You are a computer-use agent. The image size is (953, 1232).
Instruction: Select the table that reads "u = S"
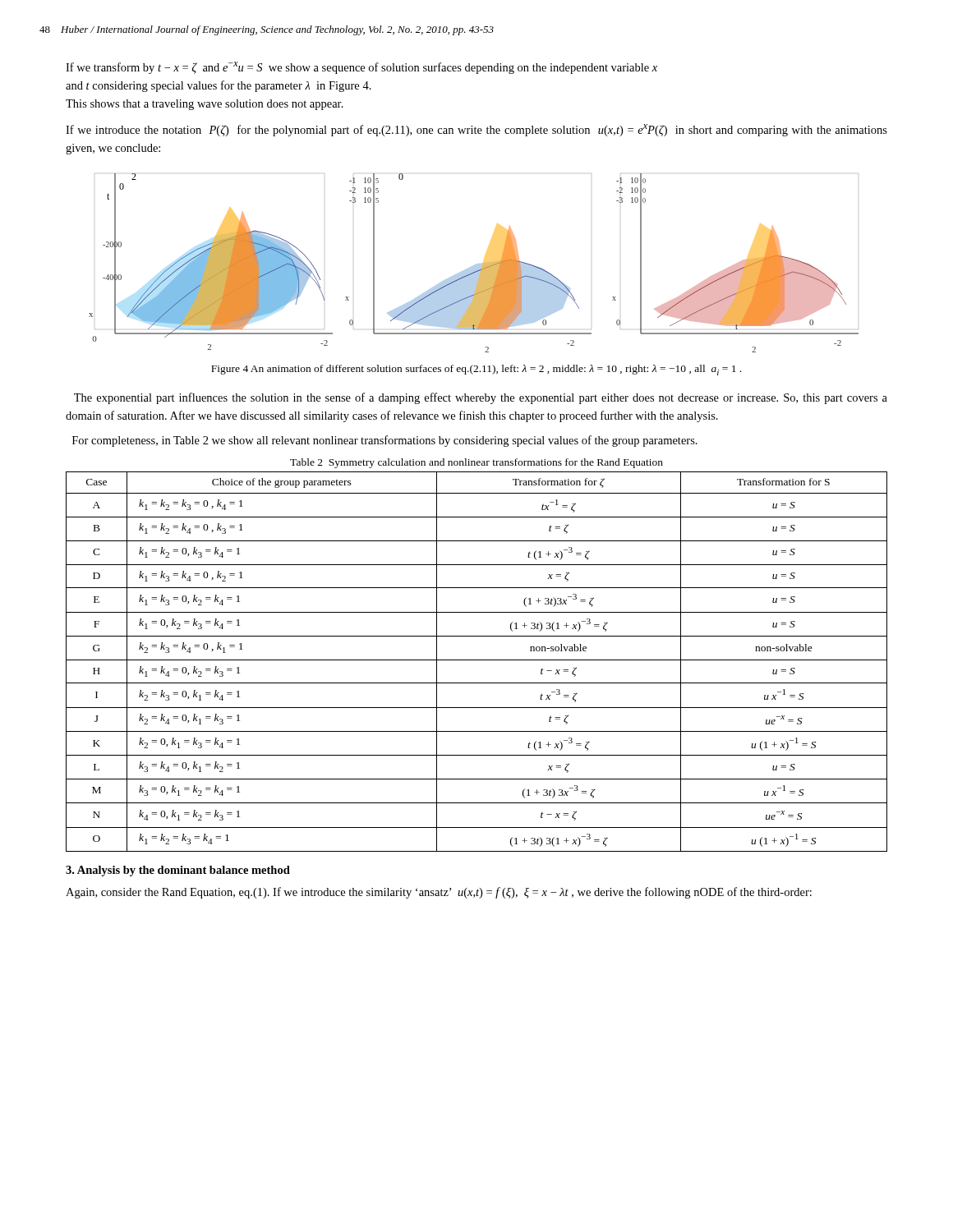pos(476,662)
